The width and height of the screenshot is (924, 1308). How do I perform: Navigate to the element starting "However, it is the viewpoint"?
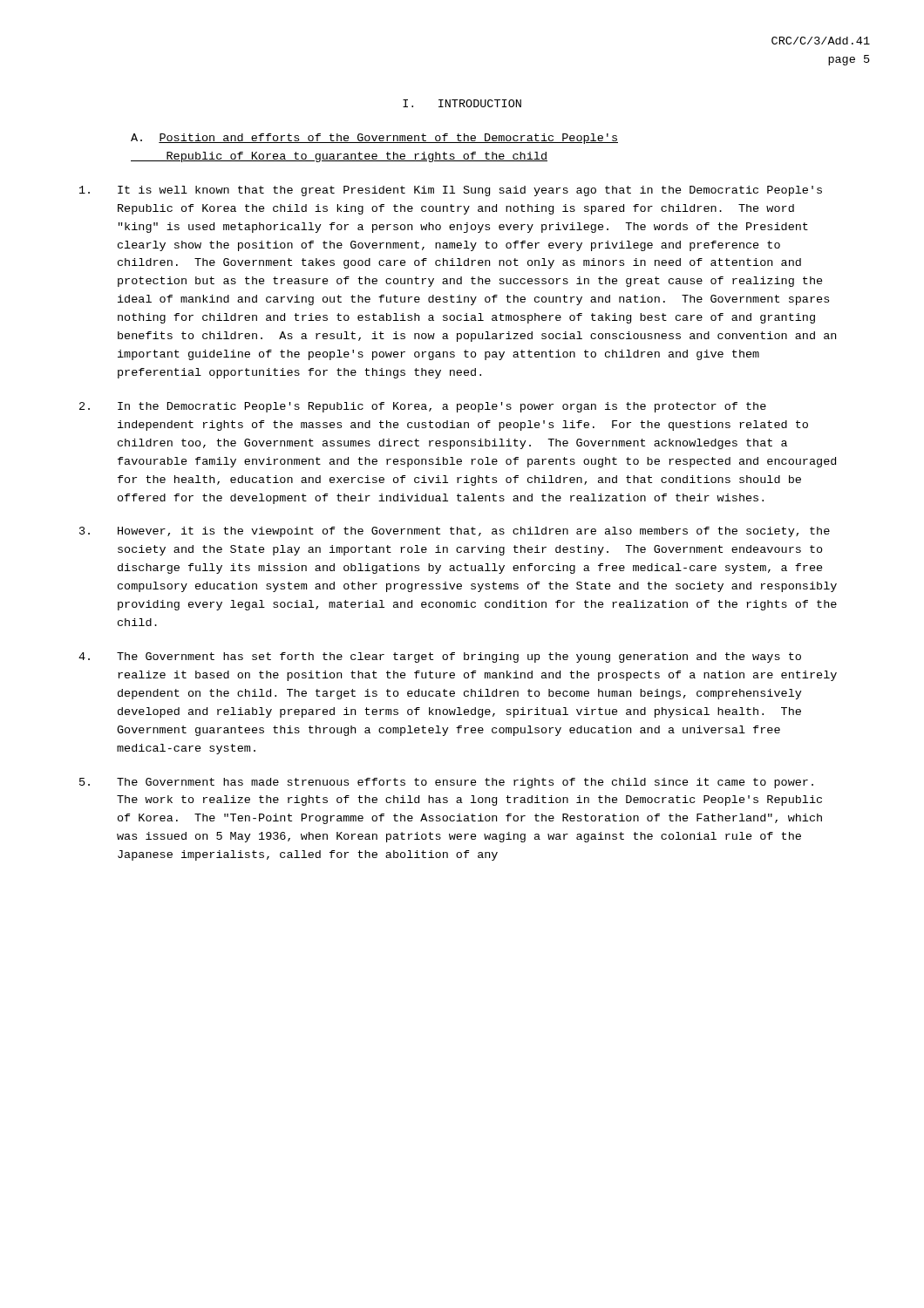(460, 578)
